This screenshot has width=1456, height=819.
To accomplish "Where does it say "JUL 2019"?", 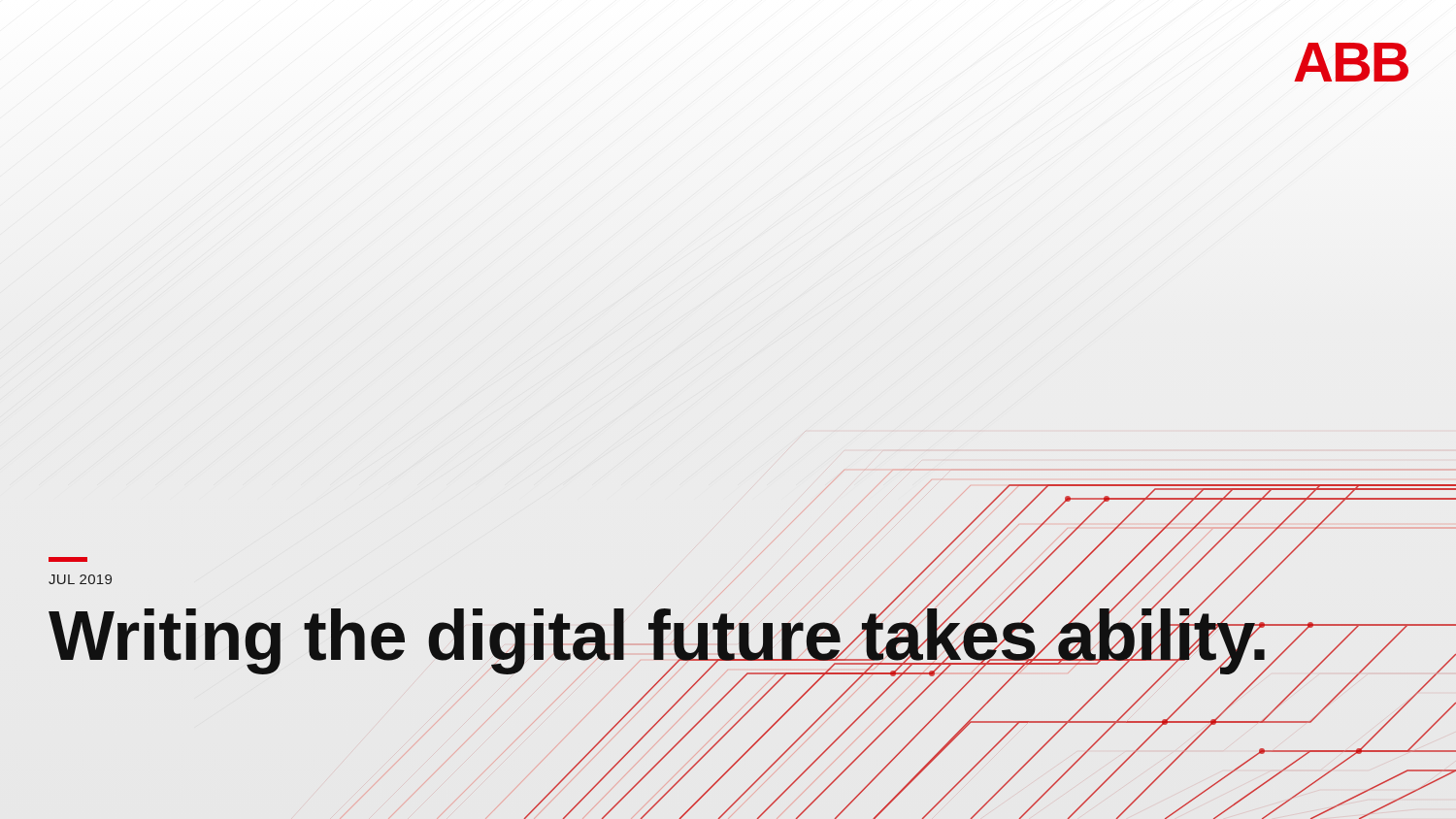I will [x=81, y=579].
